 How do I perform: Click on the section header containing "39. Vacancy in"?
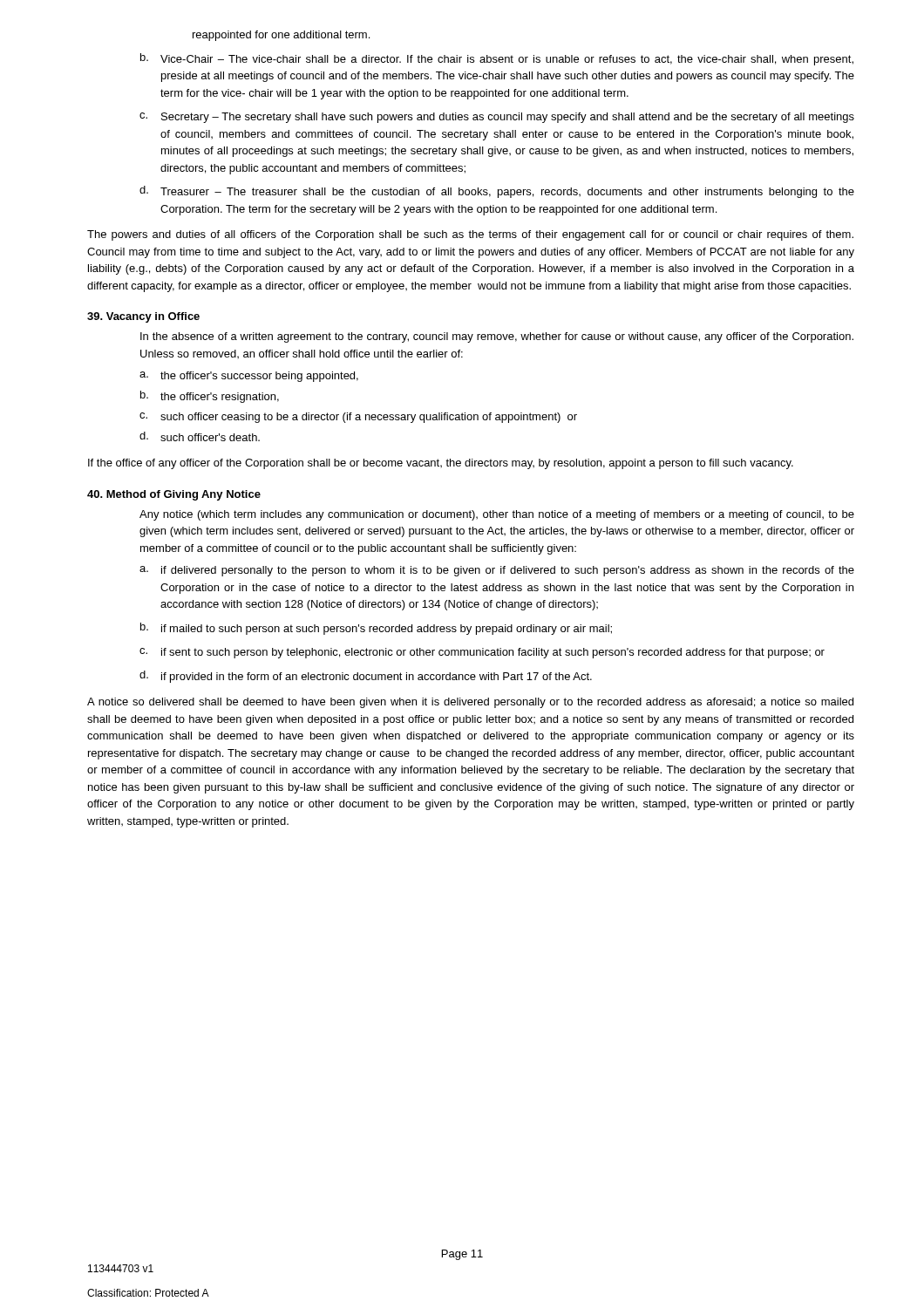[x=144, y=316]
